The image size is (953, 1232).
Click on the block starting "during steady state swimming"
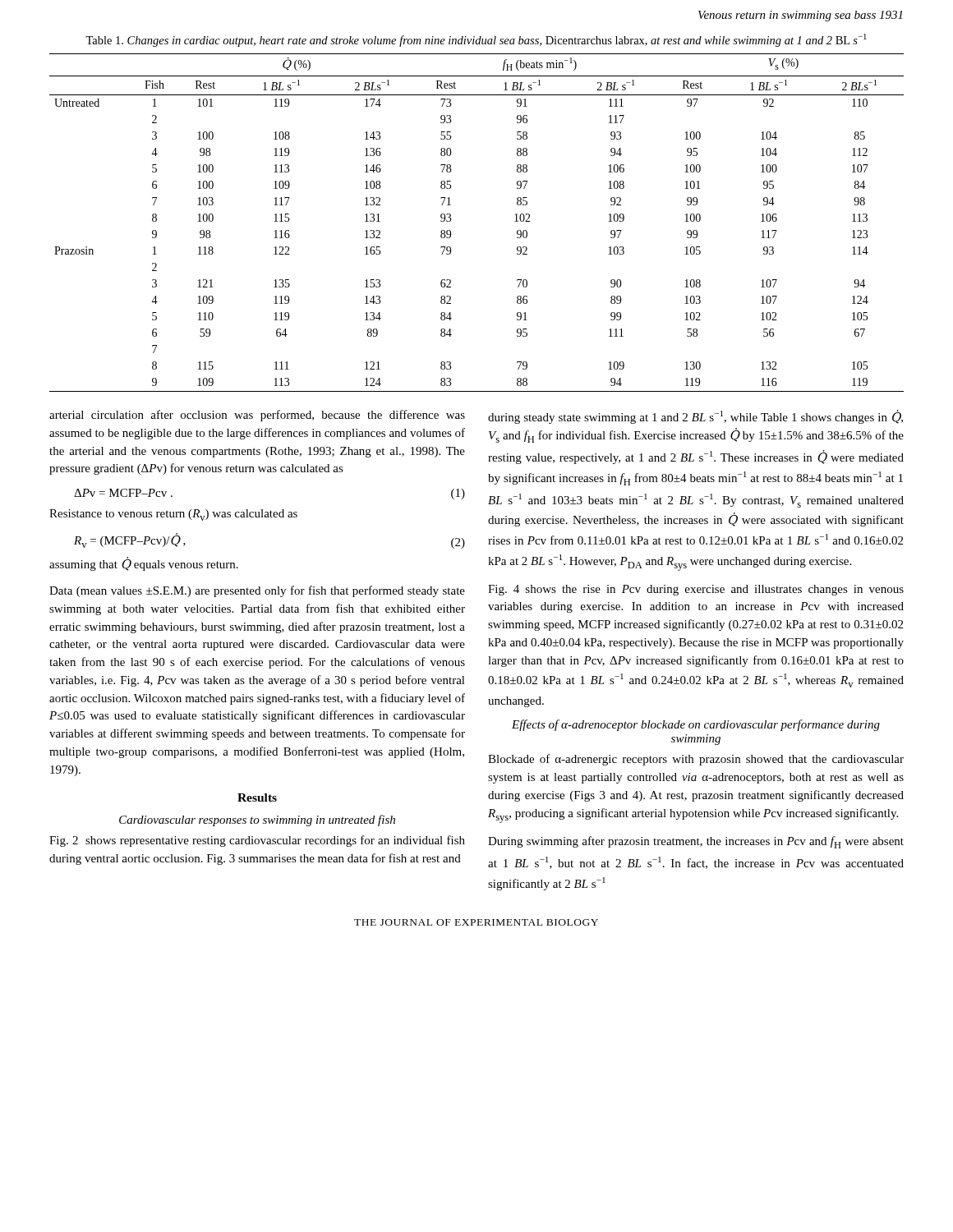click(696, 489)
